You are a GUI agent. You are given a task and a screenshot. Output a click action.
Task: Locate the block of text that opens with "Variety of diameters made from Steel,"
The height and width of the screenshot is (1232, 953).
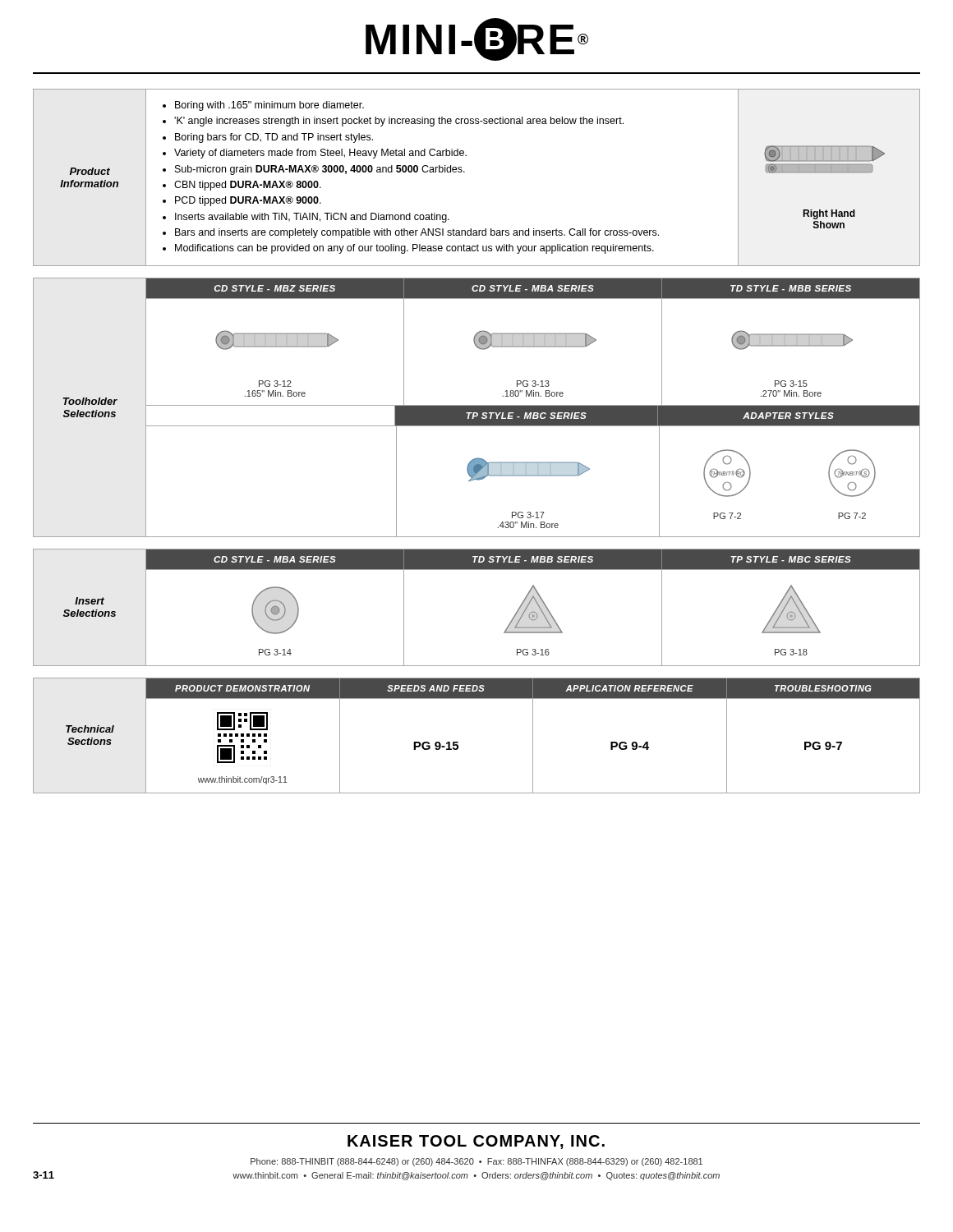pyautogui.click(x=321, y=153)
